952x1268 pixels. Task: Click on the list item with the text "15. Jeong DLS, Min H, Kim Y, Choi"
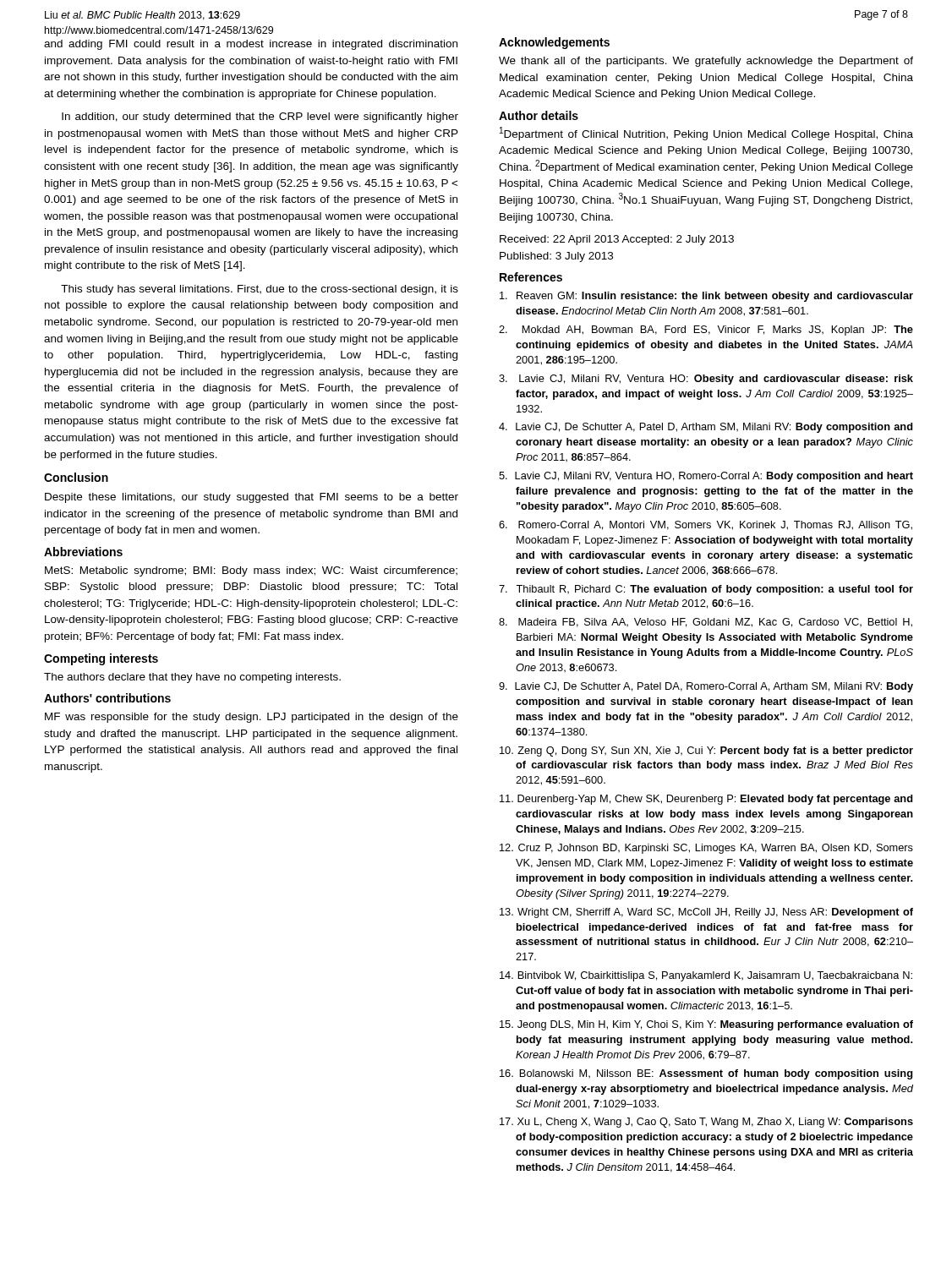(706, 1039)
